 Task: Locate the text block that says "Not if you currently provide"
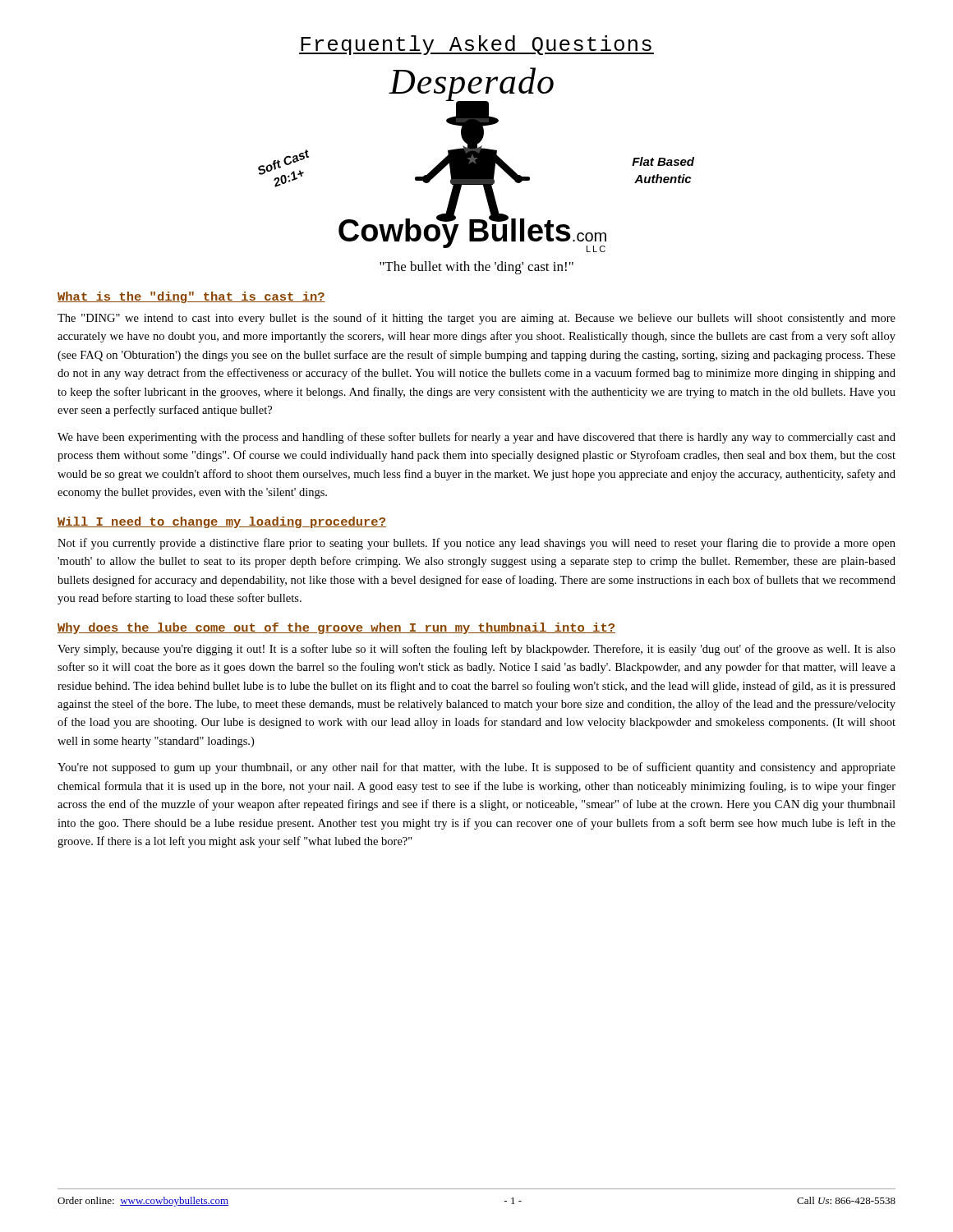tap(476, 570)
